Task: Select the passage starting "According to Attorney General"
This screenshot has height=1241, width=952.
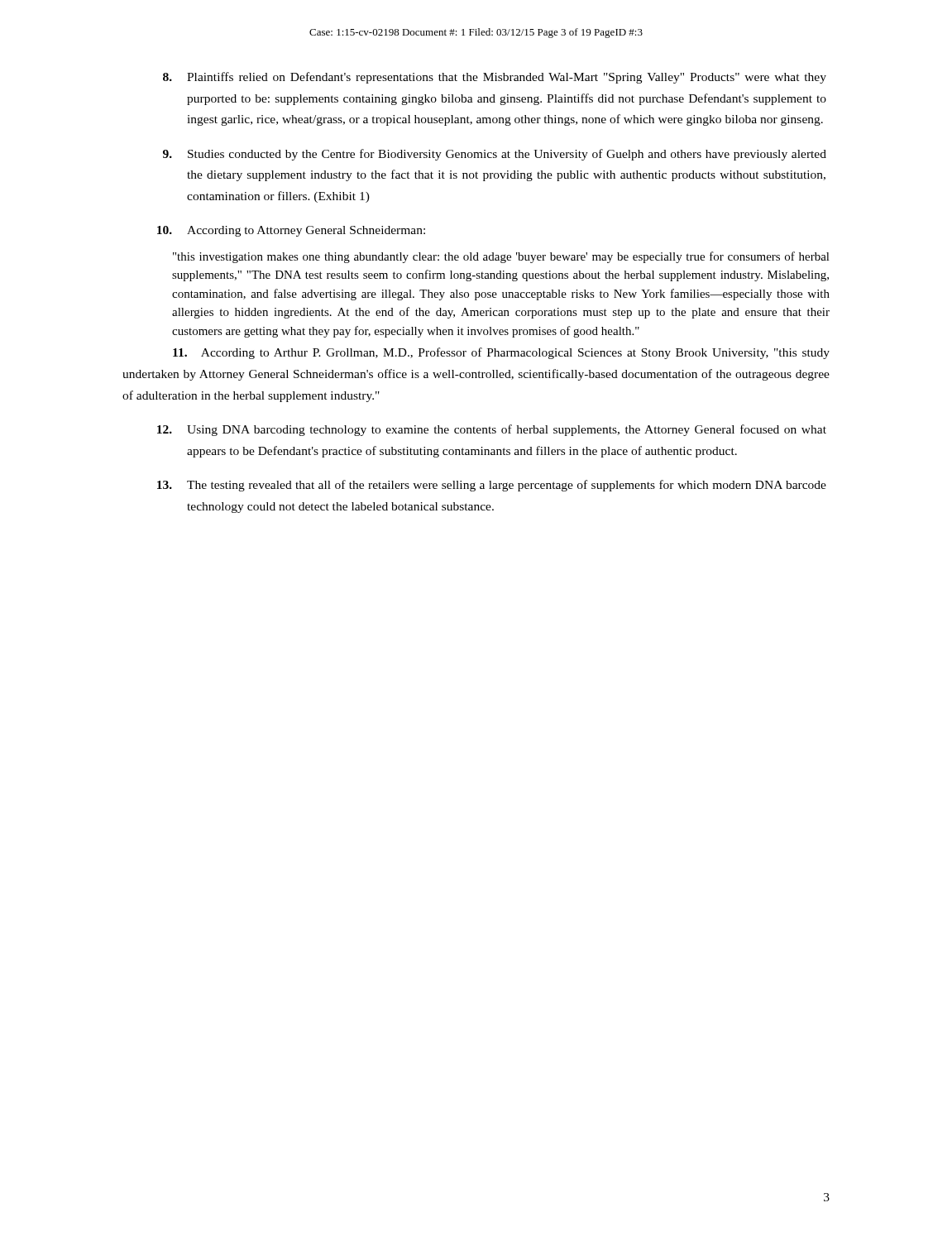Action: 291,231
